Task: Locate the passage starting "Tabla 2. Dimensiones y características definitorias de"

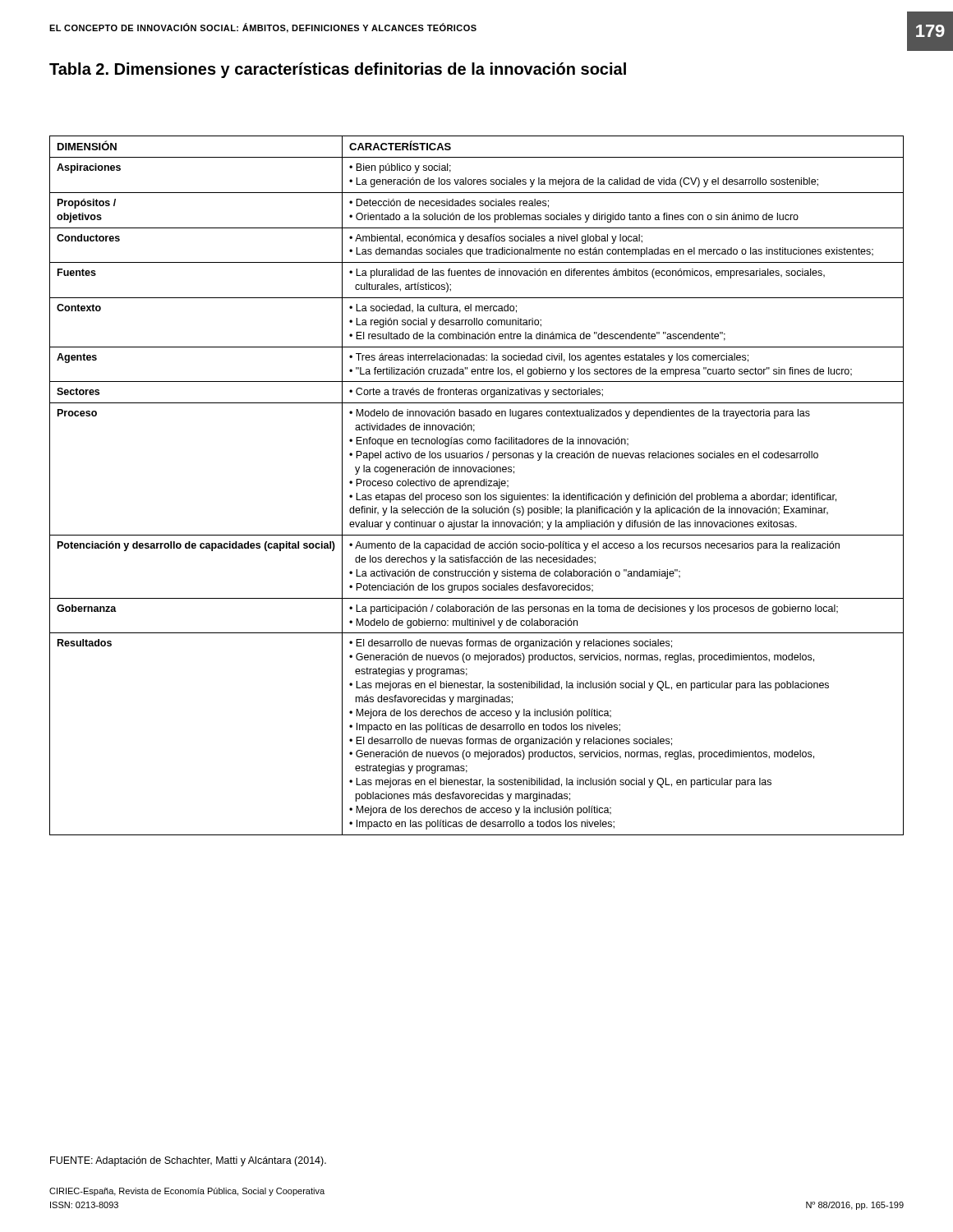Action: [x=476, y=70]
